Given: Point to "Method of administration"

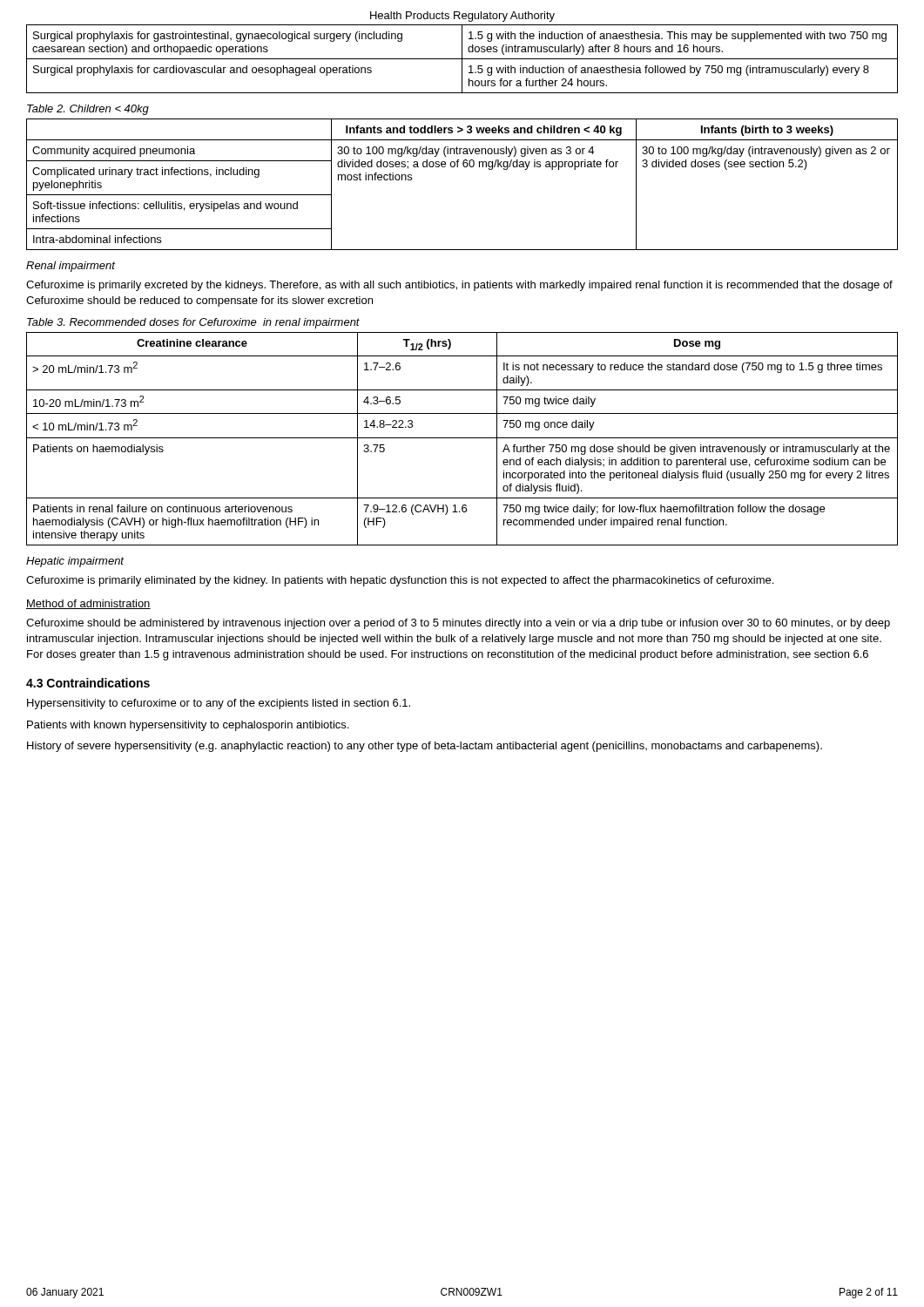Looking at the screenshot, I should click(x=88, y=603).
